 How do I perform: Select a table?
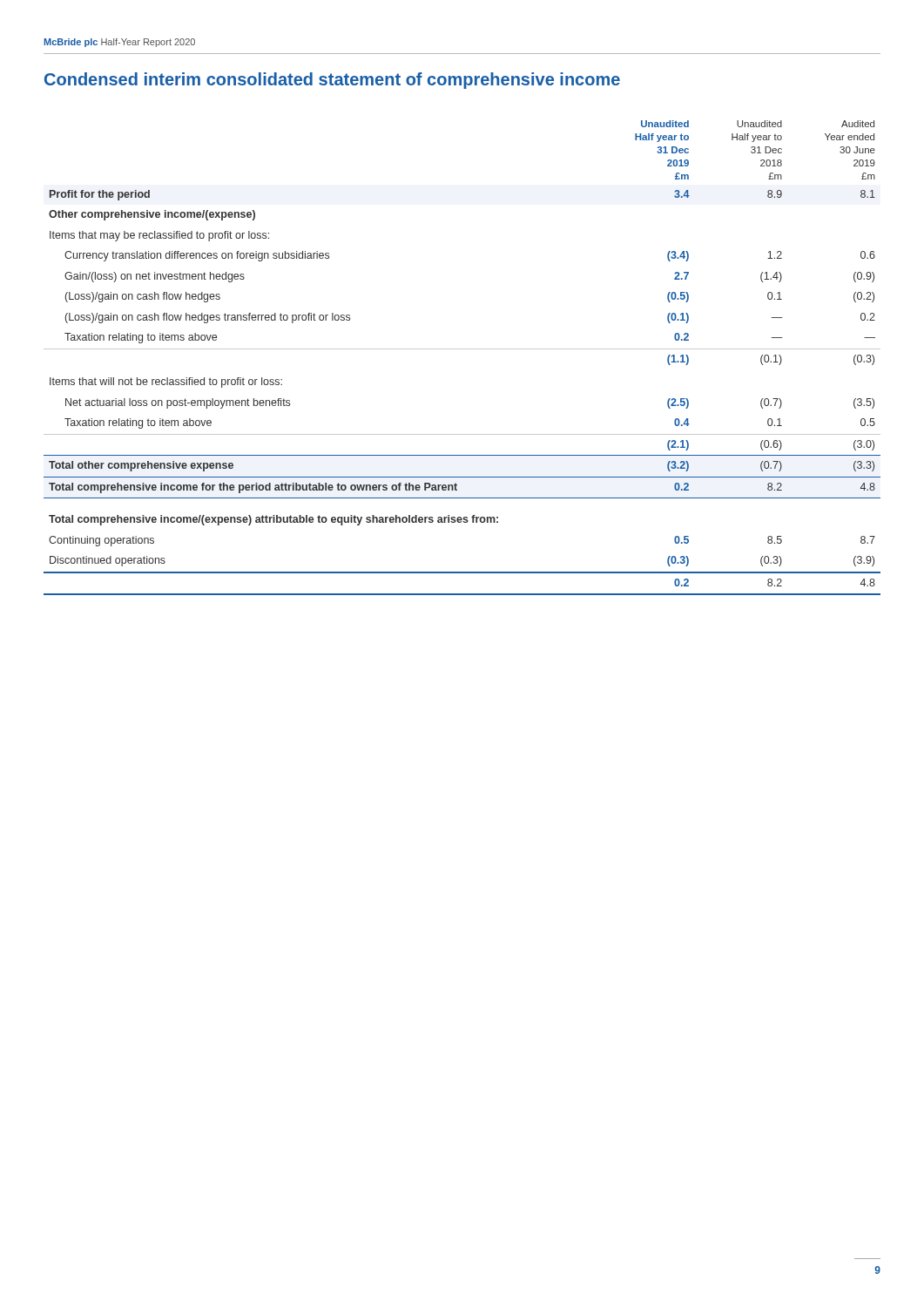(x=462, y=356)
